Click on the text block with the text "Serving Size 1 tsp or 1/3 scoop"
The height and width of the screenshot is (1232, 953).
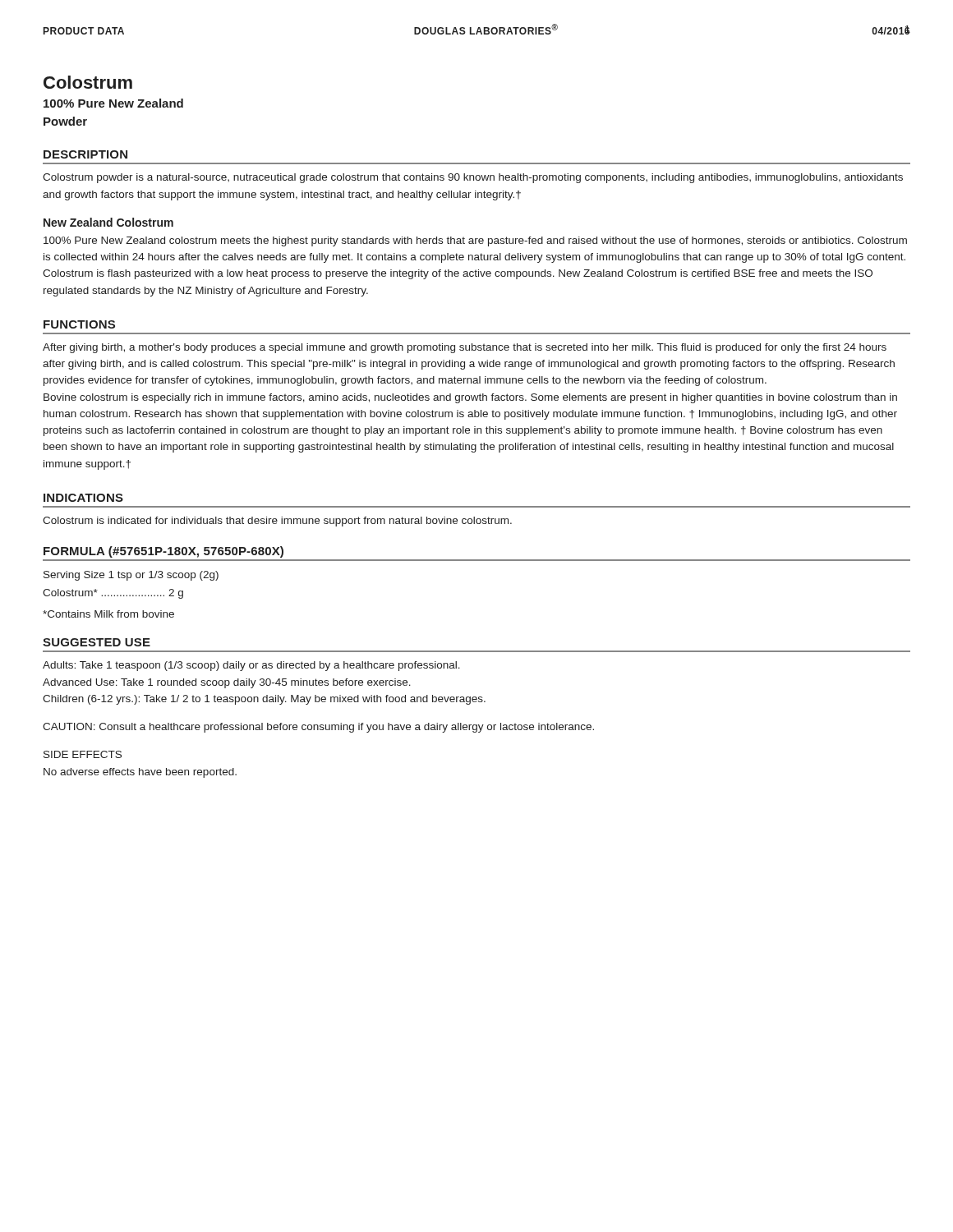[x=131, y=583]
